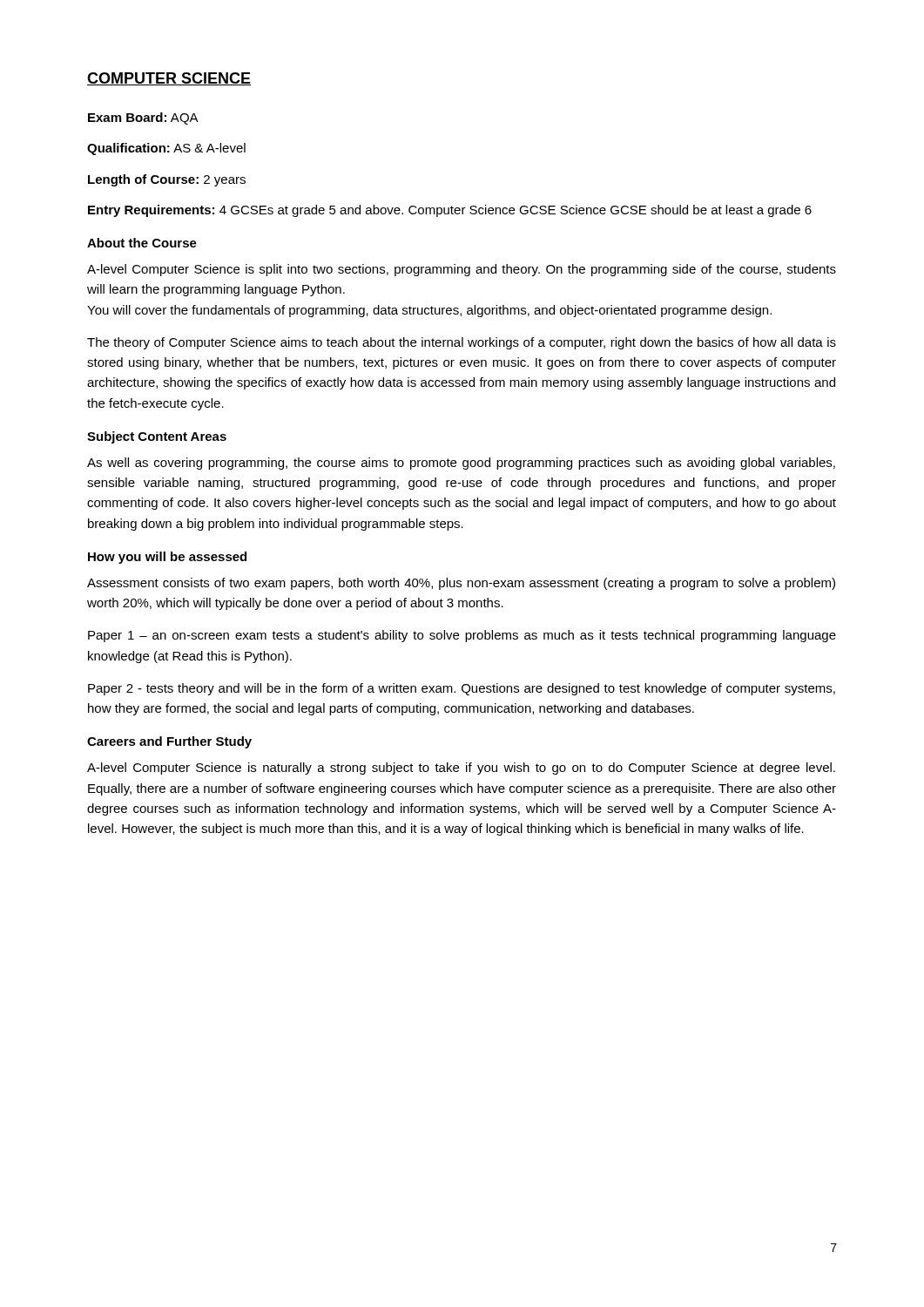Find the text block containing "Paper 2 - tests theory and will be"
This screenshot has width=924, height=1307.
[x=462, y=698]
